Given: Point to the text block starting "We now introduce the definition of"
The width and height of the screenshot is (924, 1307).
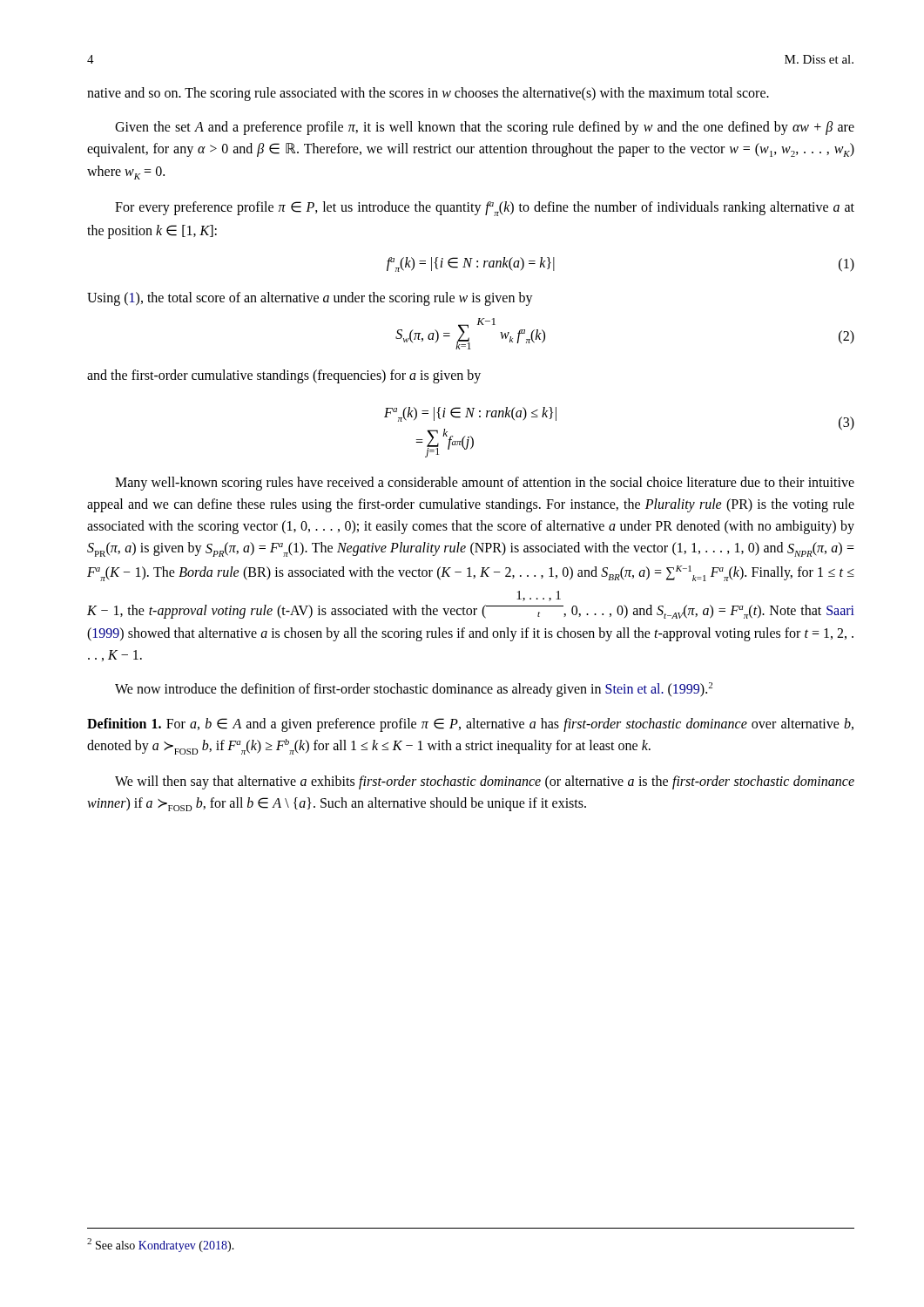Looking at the screenshot, I should (471, 690).
